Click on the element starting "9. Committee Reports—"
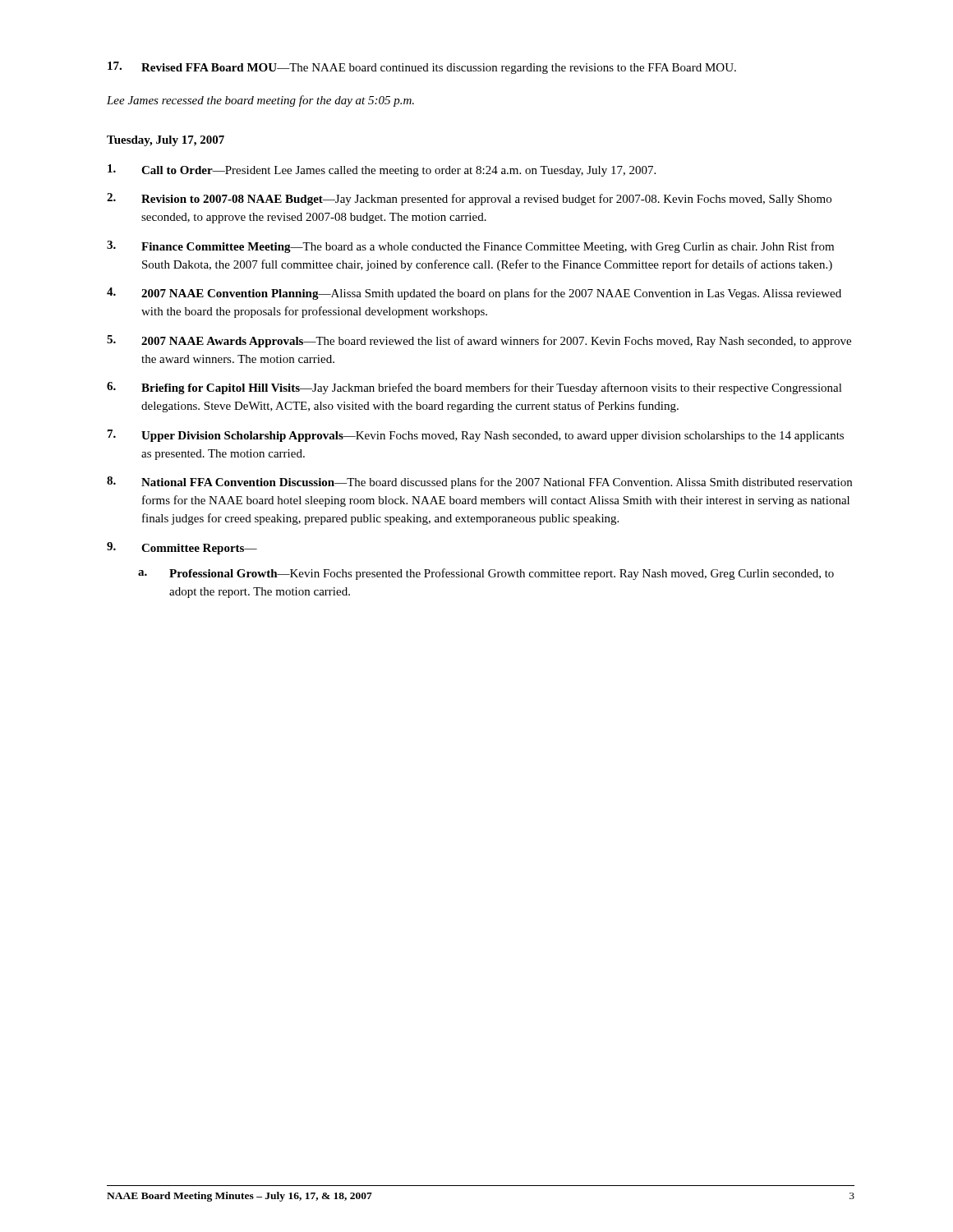The height and width of the screenshot is (1232, 953). point(182,548)
